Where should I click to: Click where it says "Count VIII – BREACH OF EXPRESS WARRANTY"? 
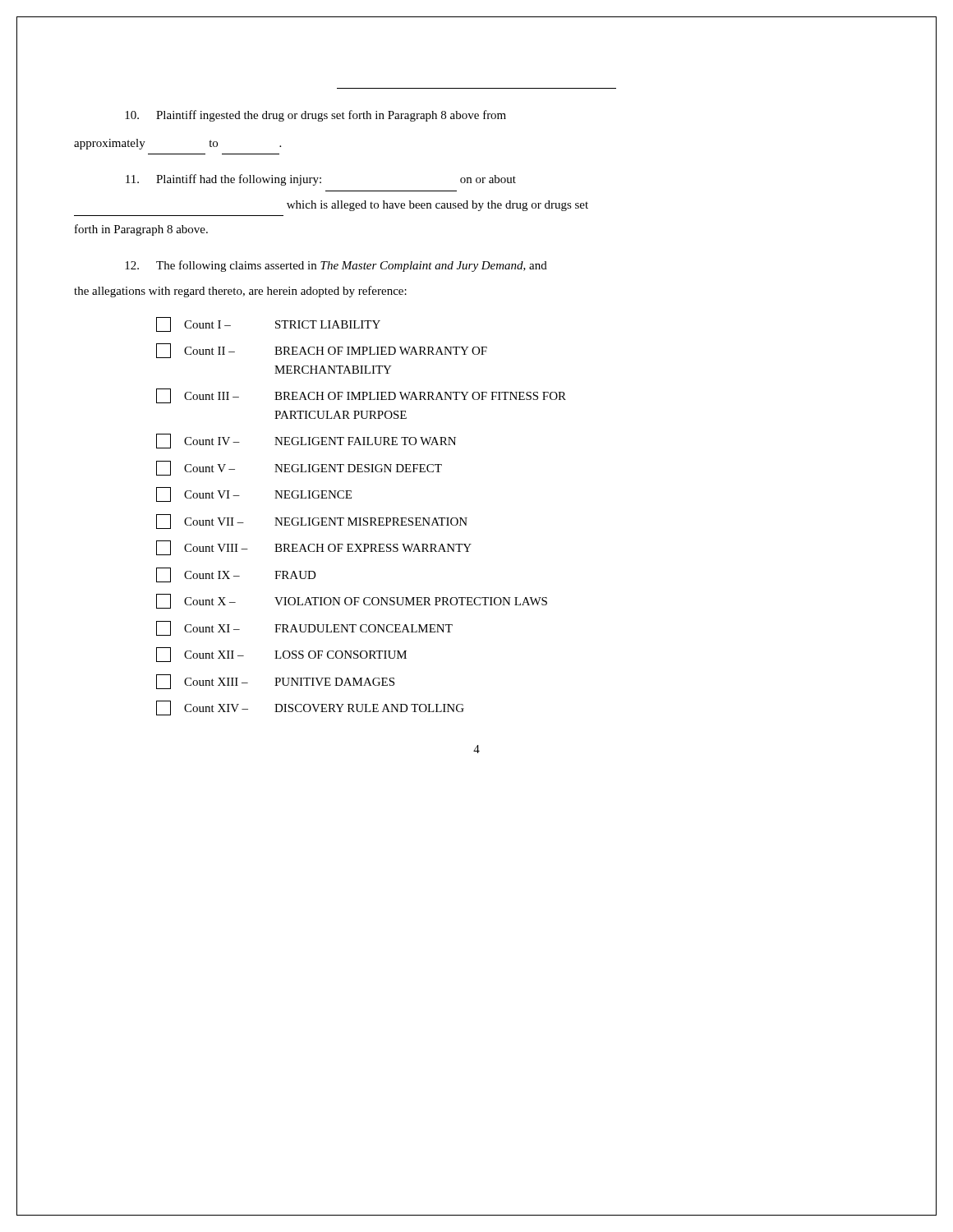click(314, 548)
